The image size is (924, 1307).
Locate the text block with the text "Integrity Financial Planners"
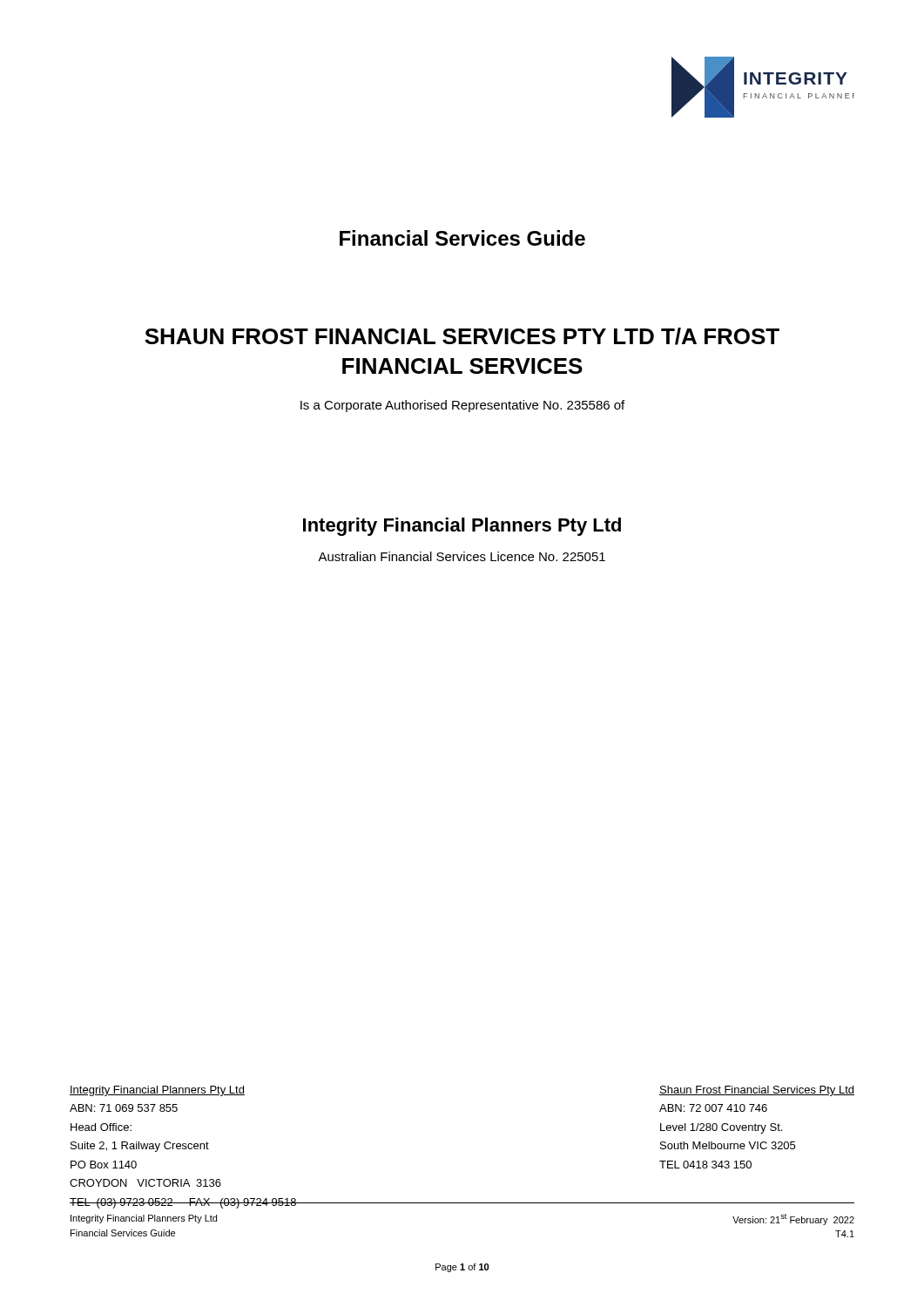tap(170, 1090)
